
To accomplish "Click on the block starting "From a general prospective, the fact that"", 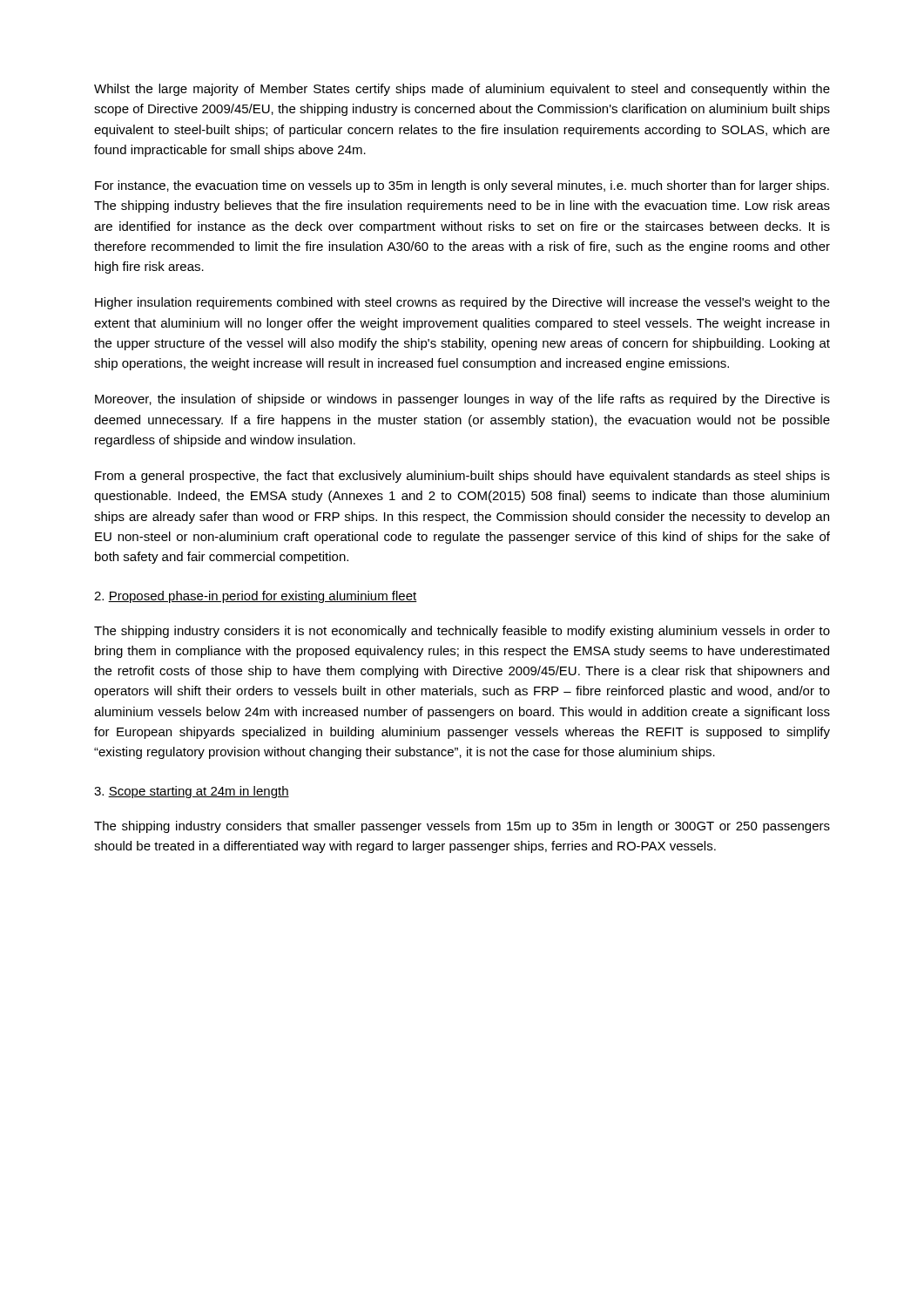I will coord(462,516).
